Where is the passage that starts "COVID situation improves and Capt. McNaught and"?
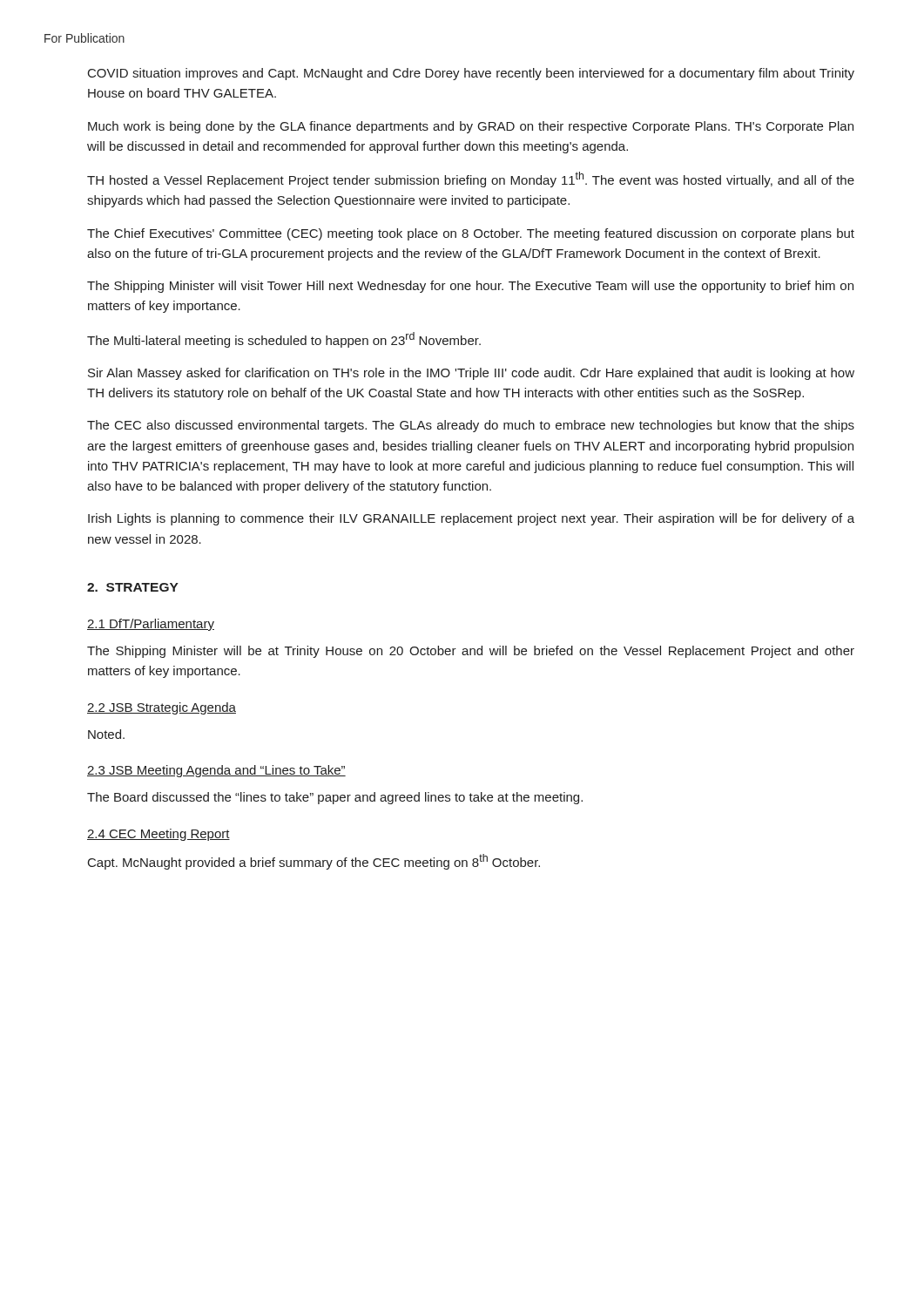The width and height of the screenshot is (924, 1307). tap(471, 83)
